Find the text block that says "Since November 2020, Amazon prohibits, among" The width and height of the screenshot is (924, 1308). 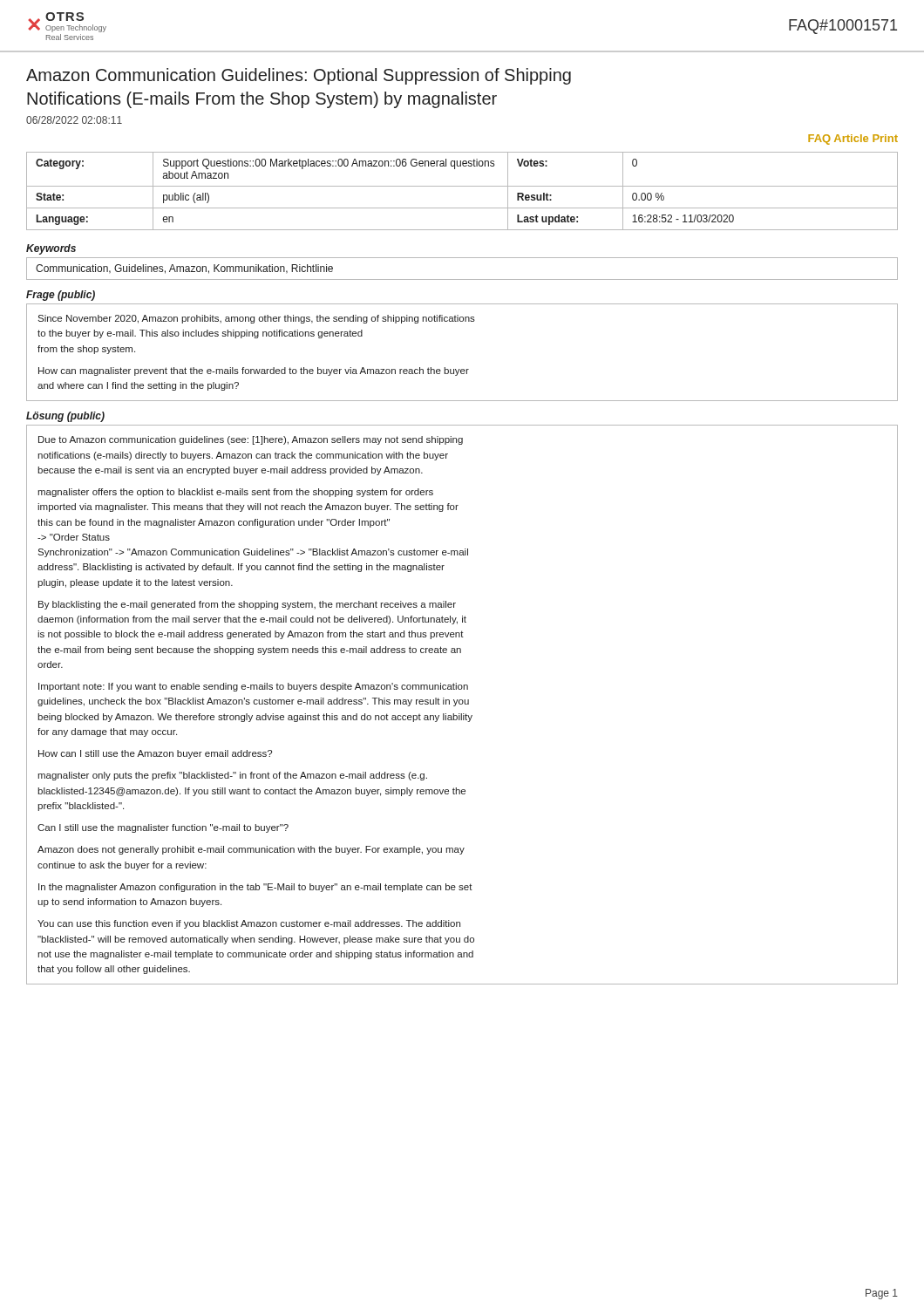coord(256,319)
